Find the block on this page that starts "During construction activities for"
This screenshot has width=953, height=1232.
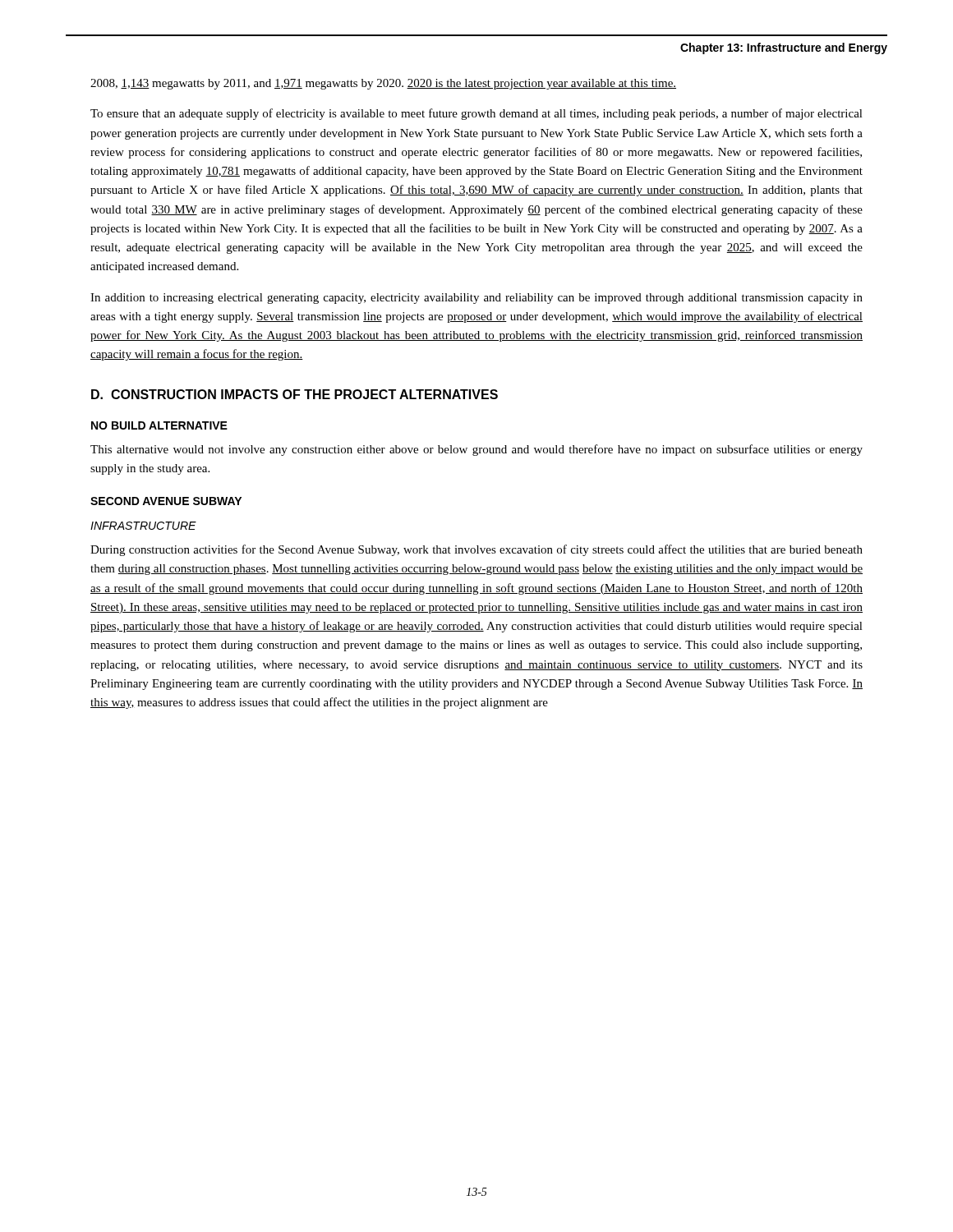(476, 626)
